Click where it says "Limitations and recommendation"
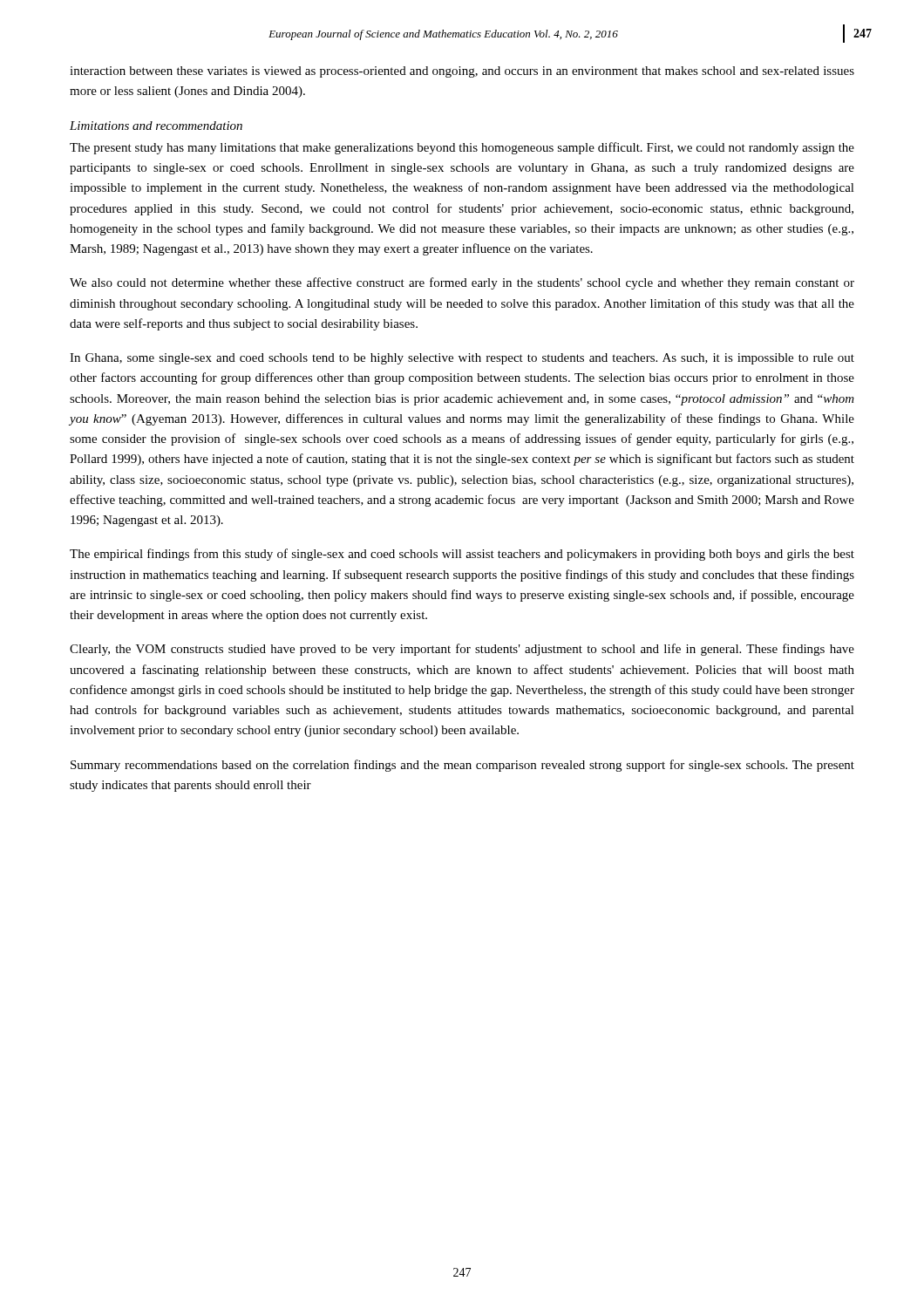 click(x=156, y=125)
